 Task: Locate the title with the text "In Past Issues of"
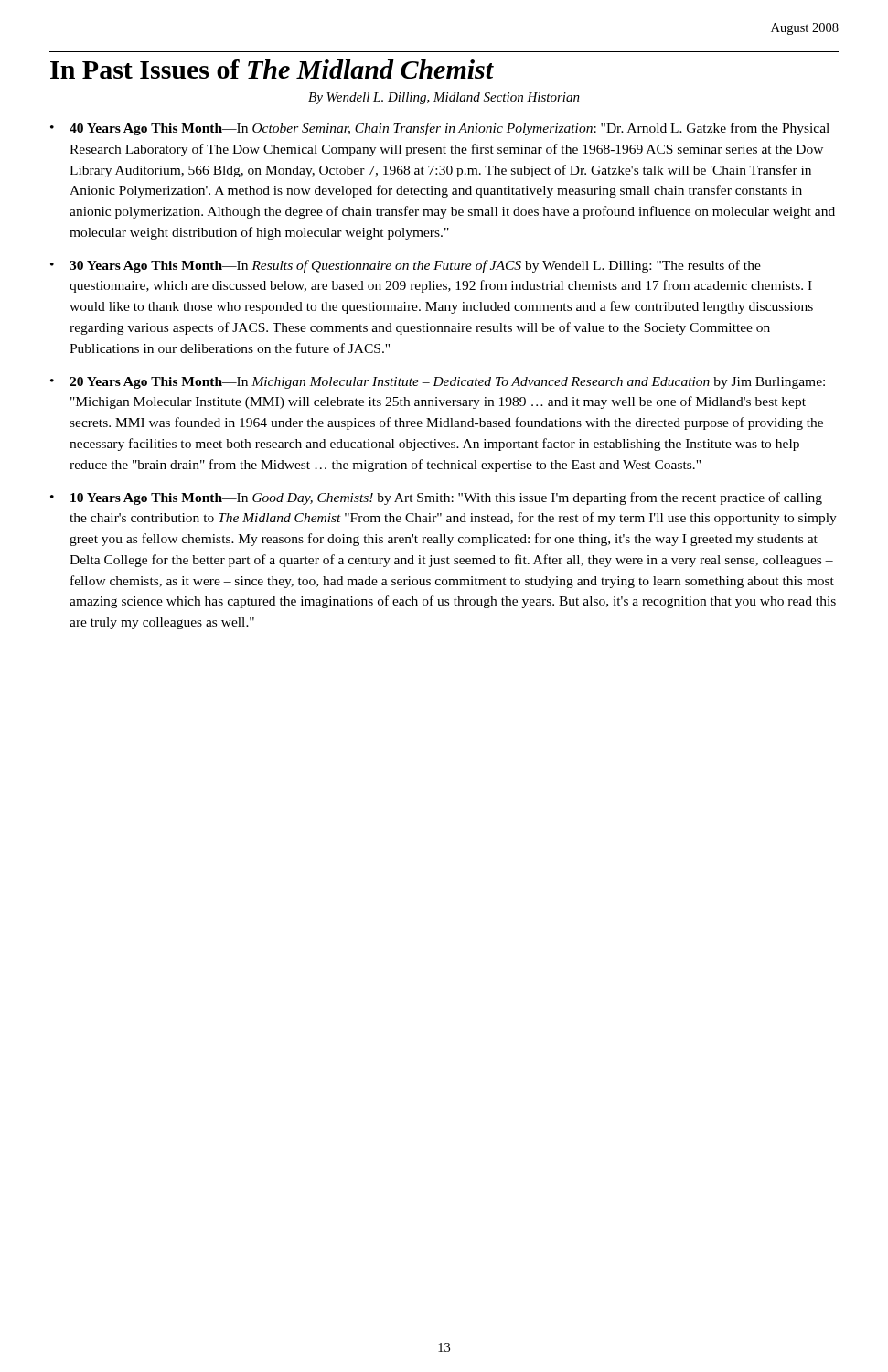click(444, 70)
